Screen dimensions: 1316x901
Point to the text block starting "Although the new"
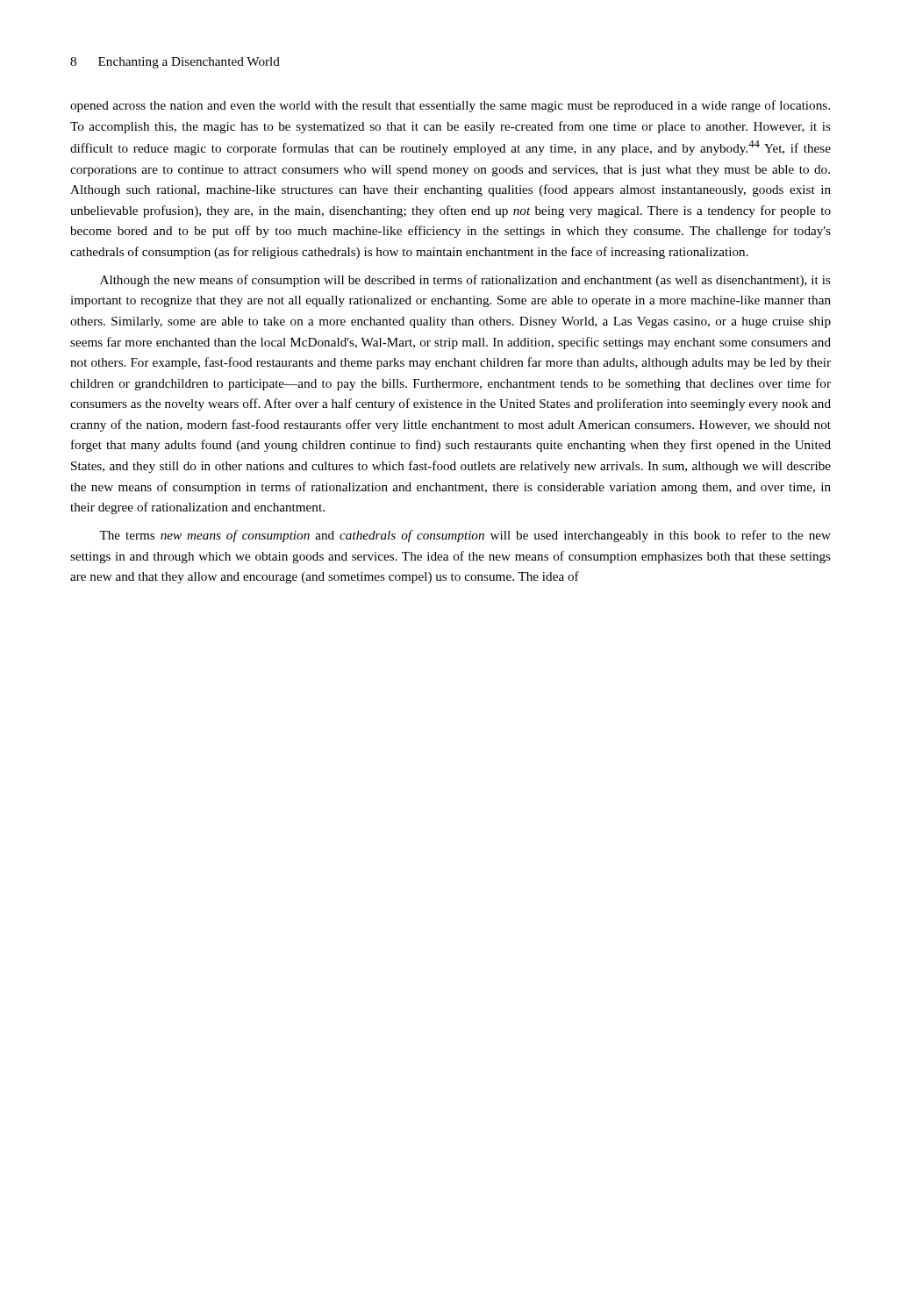click(450, 393)
